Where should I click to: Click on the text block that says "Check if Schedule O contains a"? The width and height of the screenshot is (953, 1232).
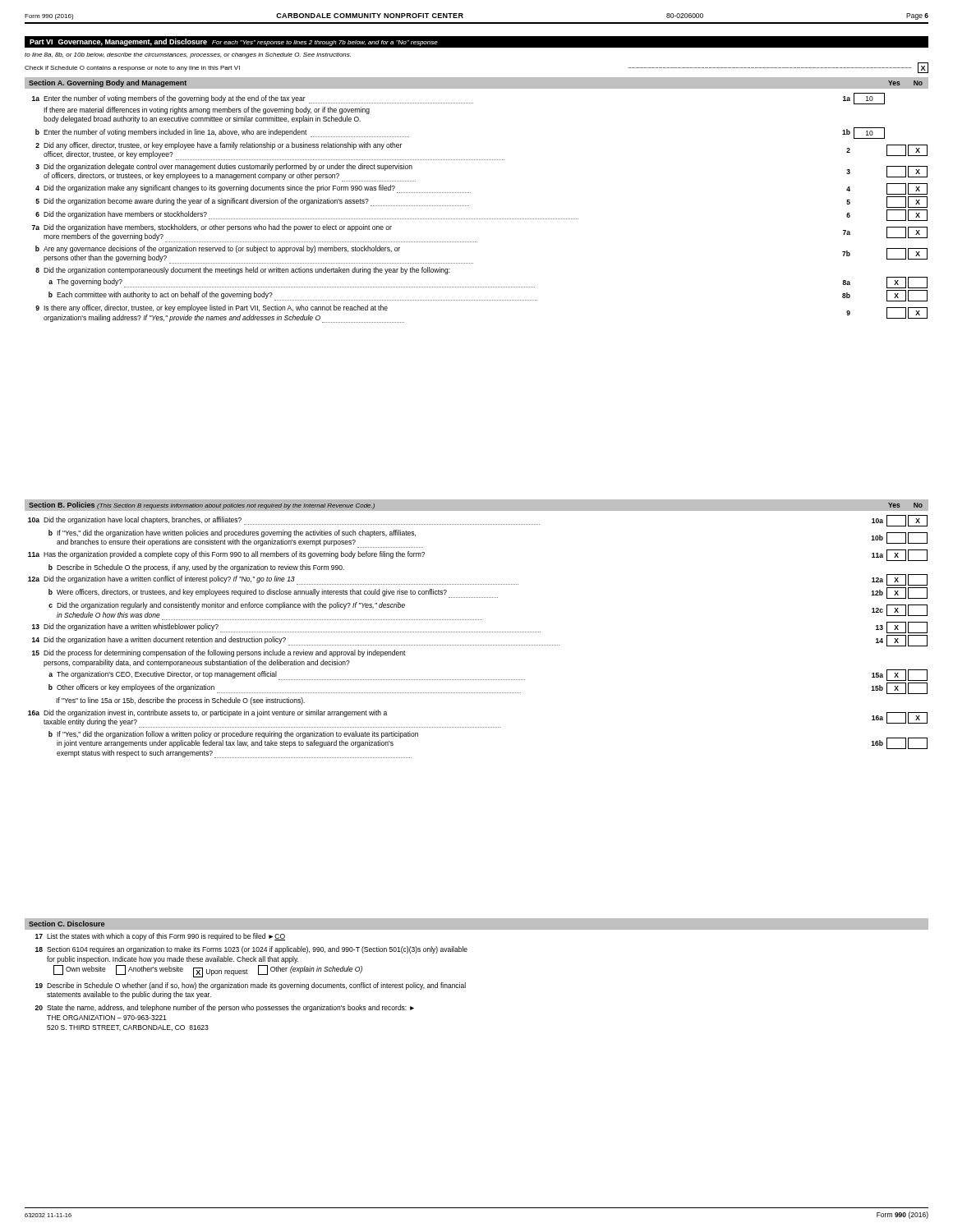pyautogui.click(x=132, y=68)
